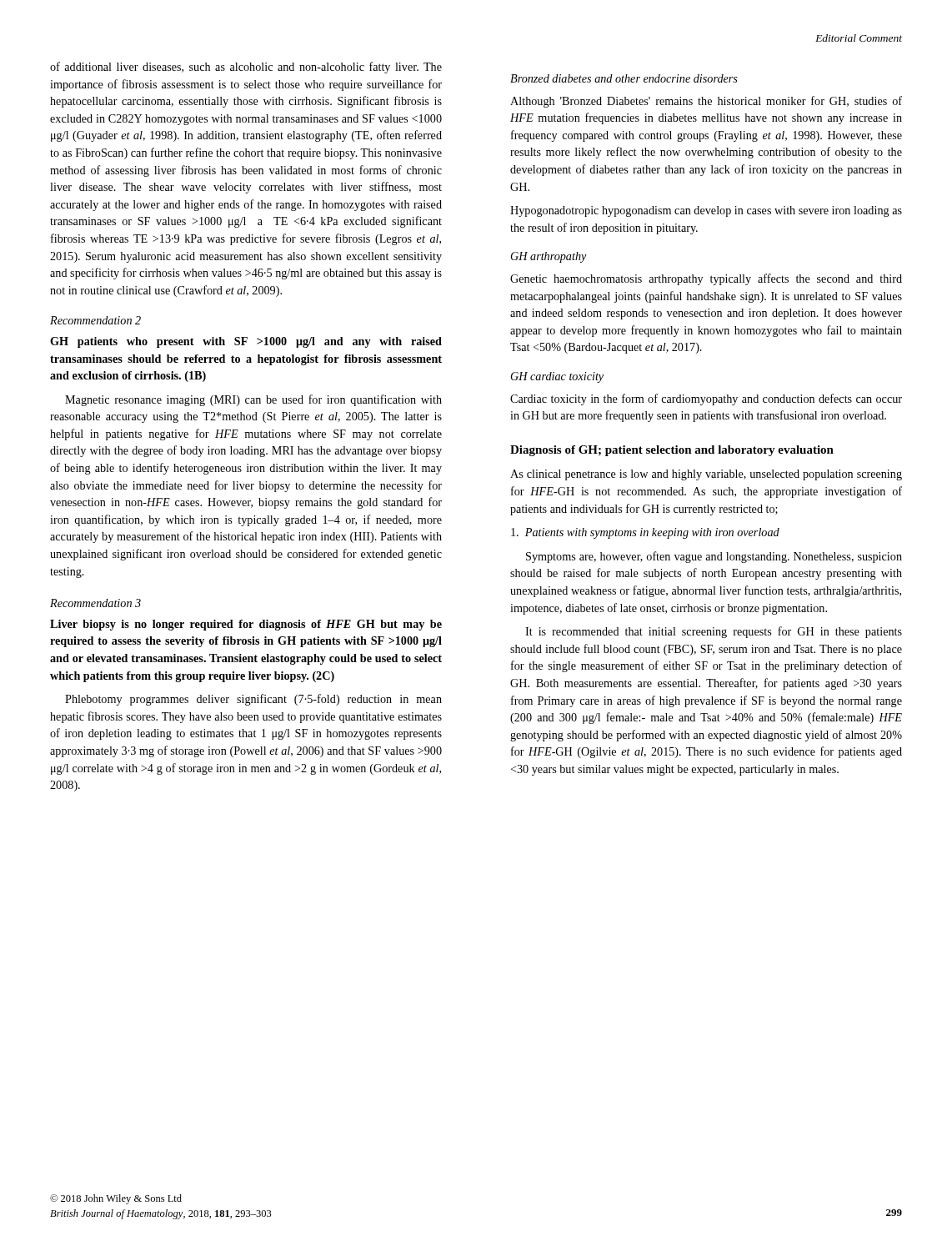This screenshot has height=1251, width=952.
Task: Click the passage that begins "Liver biopsy is no longer required for diagnosis"
Action: tap(246, 650)
